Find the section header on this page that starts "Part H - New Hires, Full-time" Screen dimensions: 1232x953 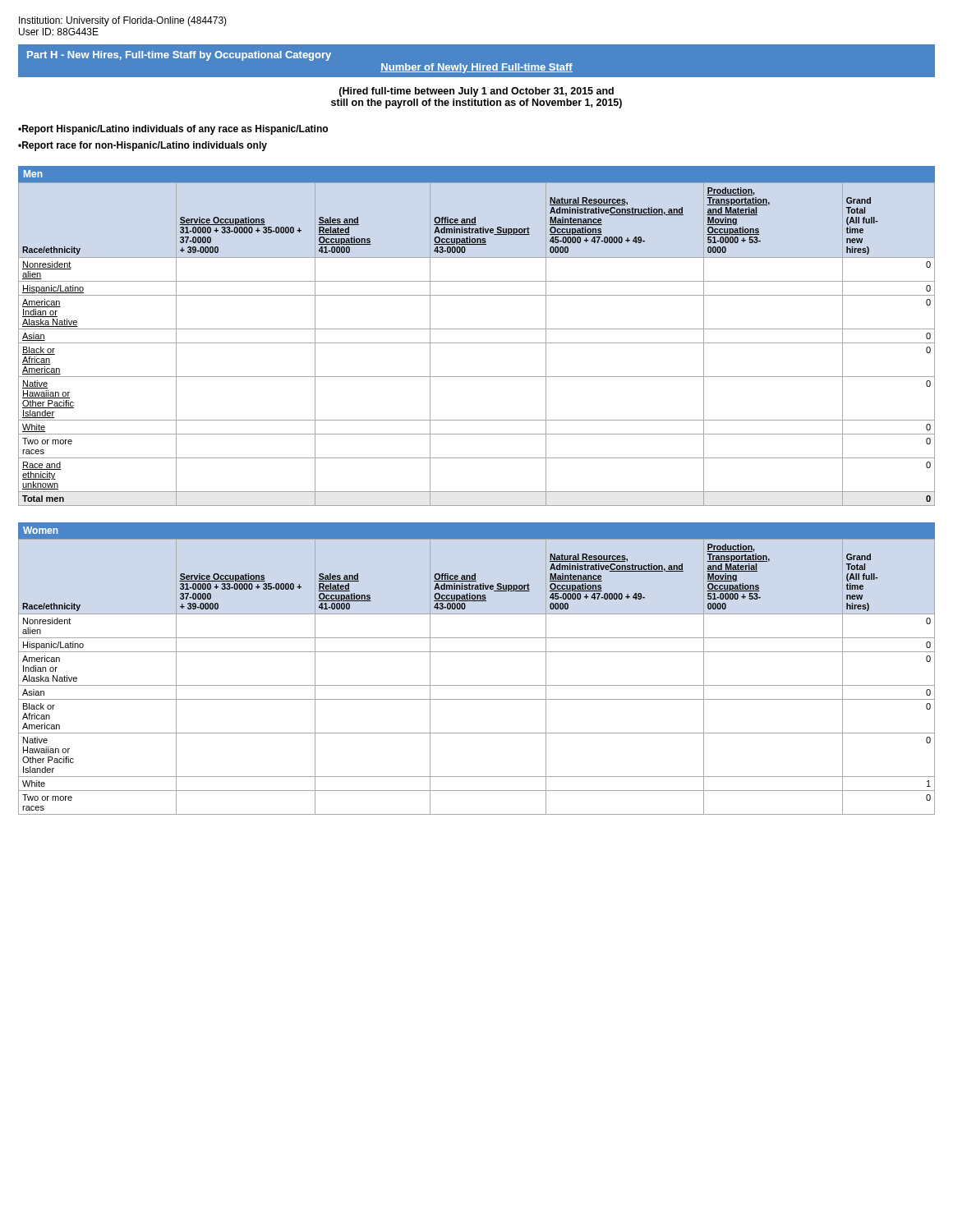pos(476,61)
